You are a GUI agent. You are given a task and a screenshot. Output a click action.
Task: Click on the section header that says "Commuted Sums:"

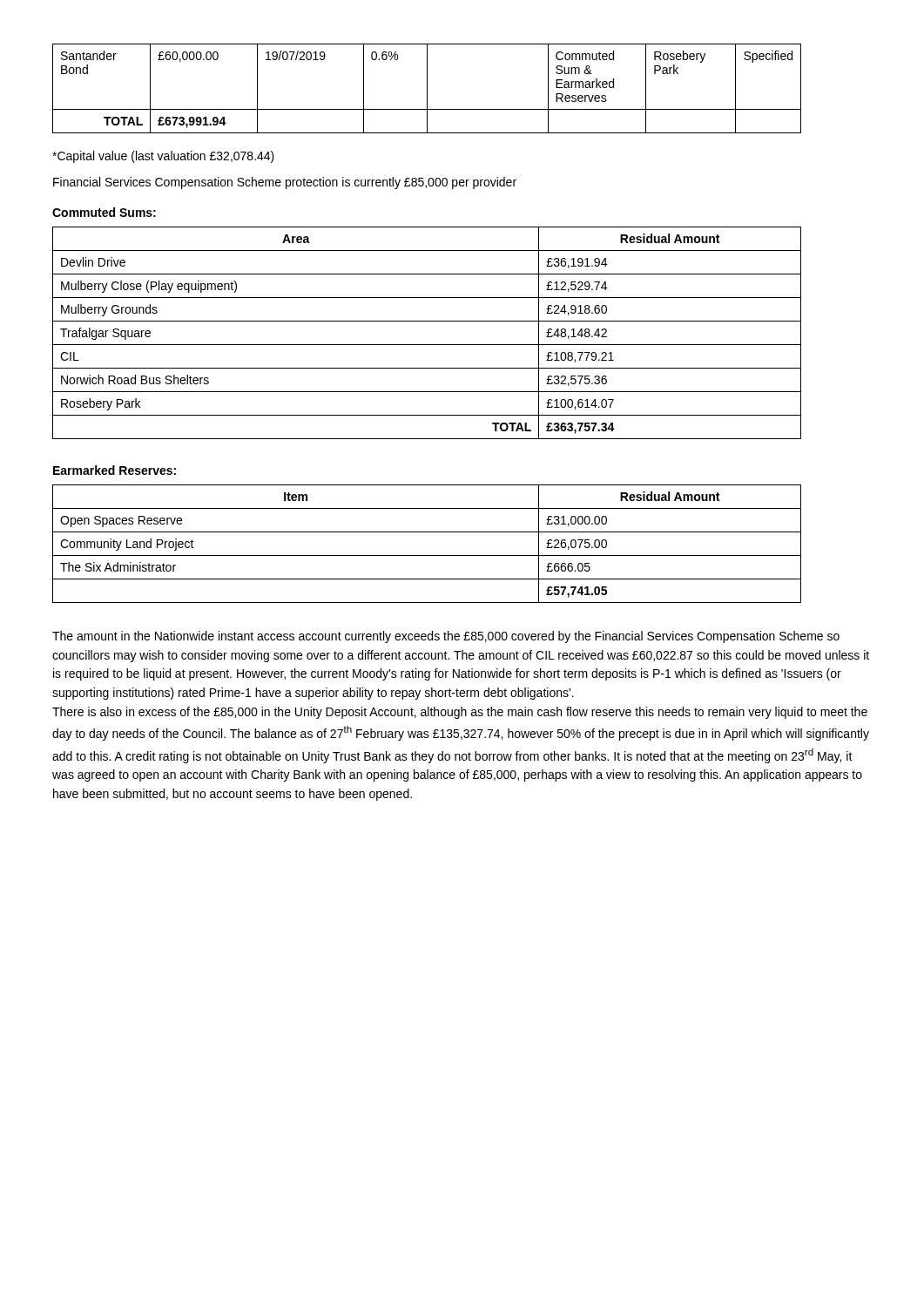tap(104, 213)
